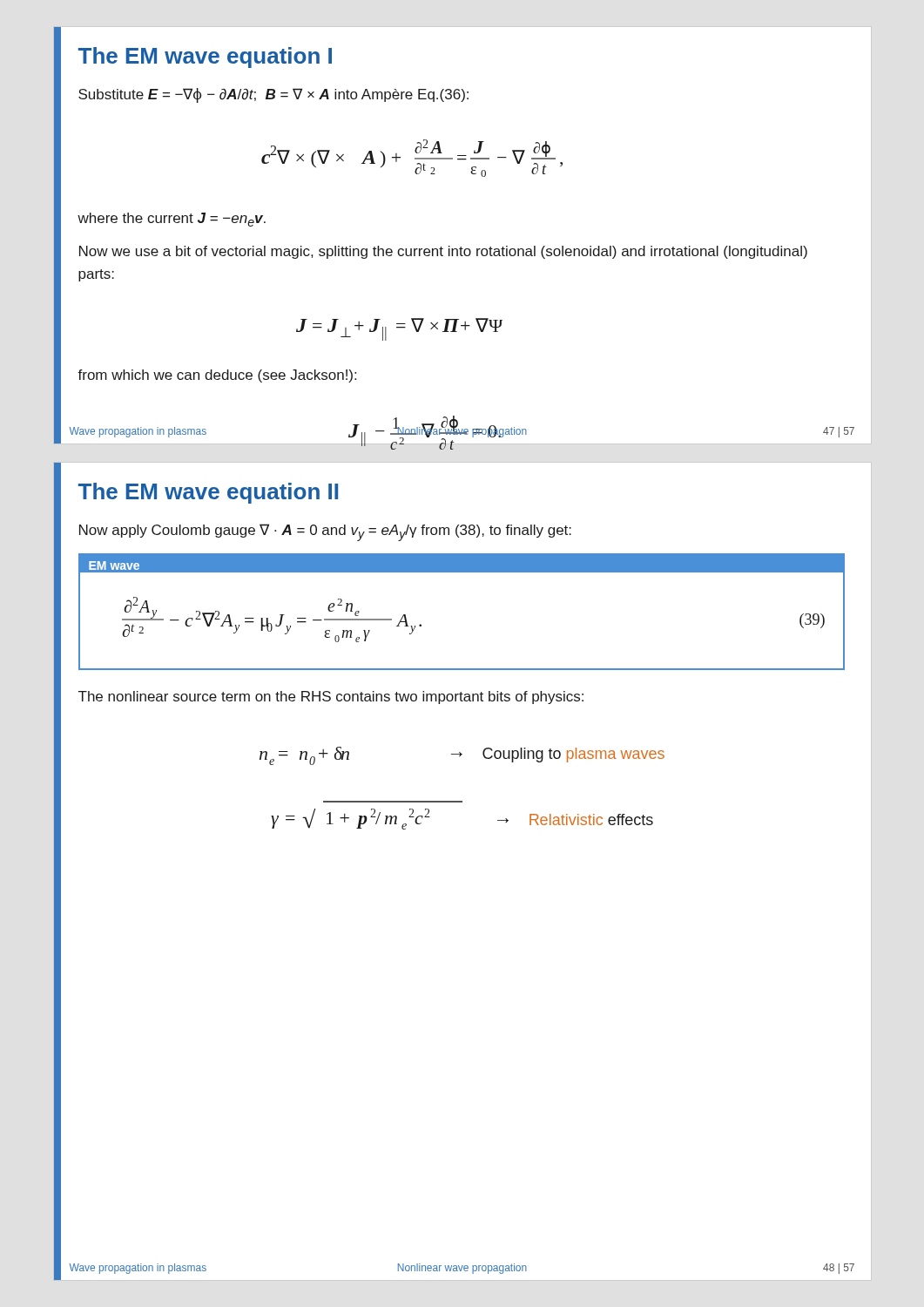Find the formula on this page that starts "γ = √ 1 + p"

pos(344,819)
